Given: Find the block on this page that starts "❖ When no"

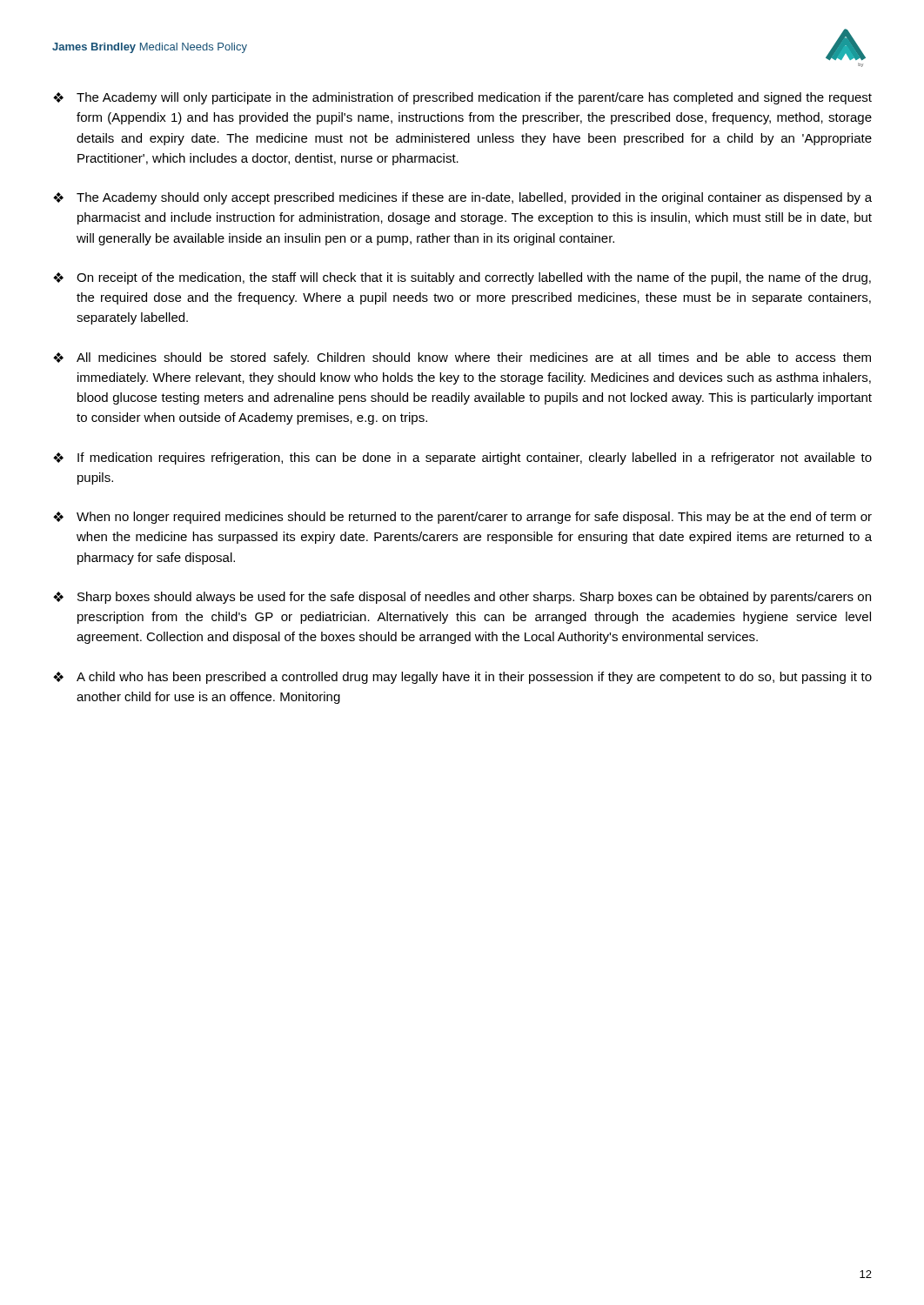Looking at the screenshot, I should (462, 537).
